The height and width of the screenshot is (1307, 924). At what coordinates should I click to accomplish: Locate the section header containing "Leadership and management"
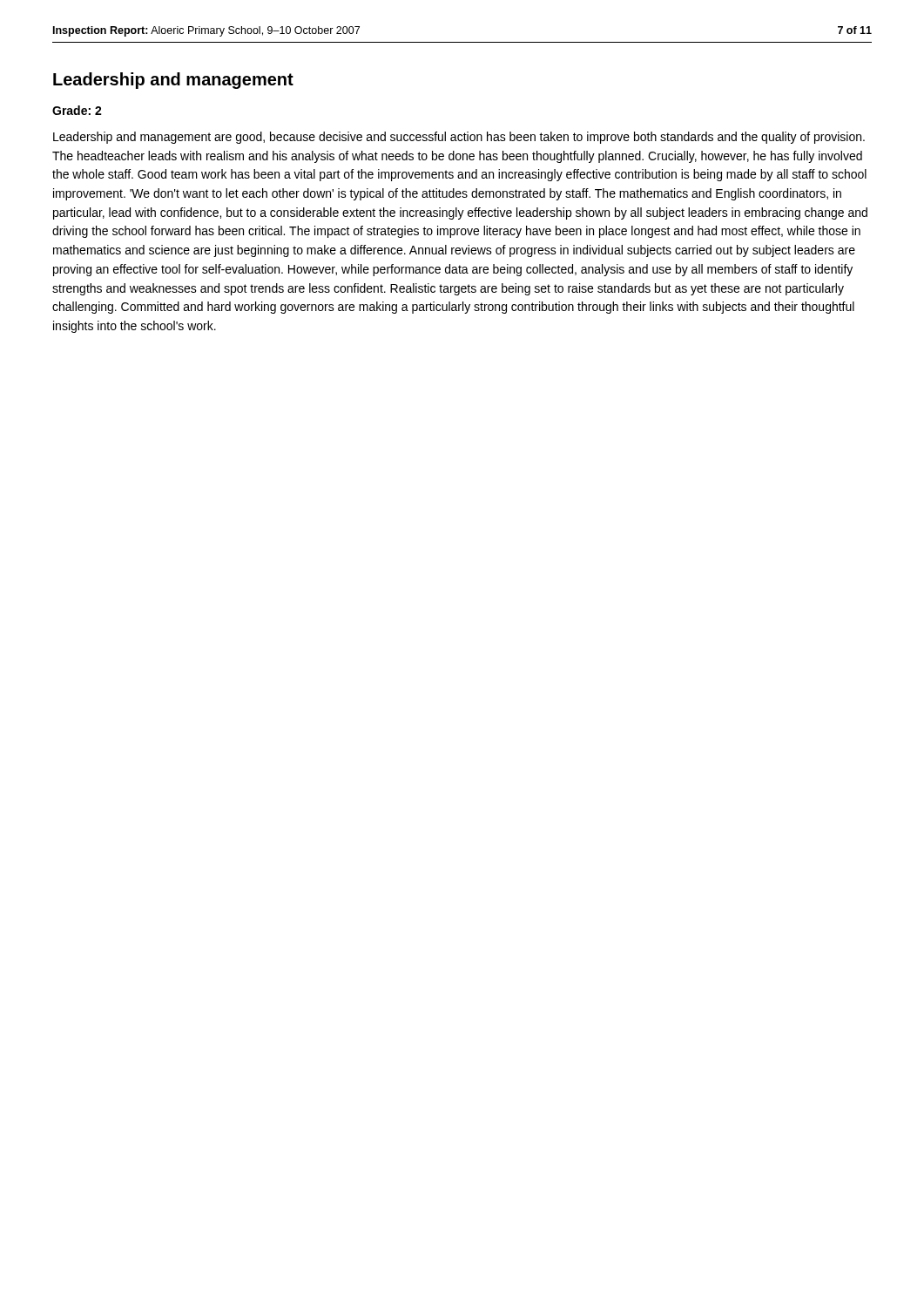click(x=173, y=81)
